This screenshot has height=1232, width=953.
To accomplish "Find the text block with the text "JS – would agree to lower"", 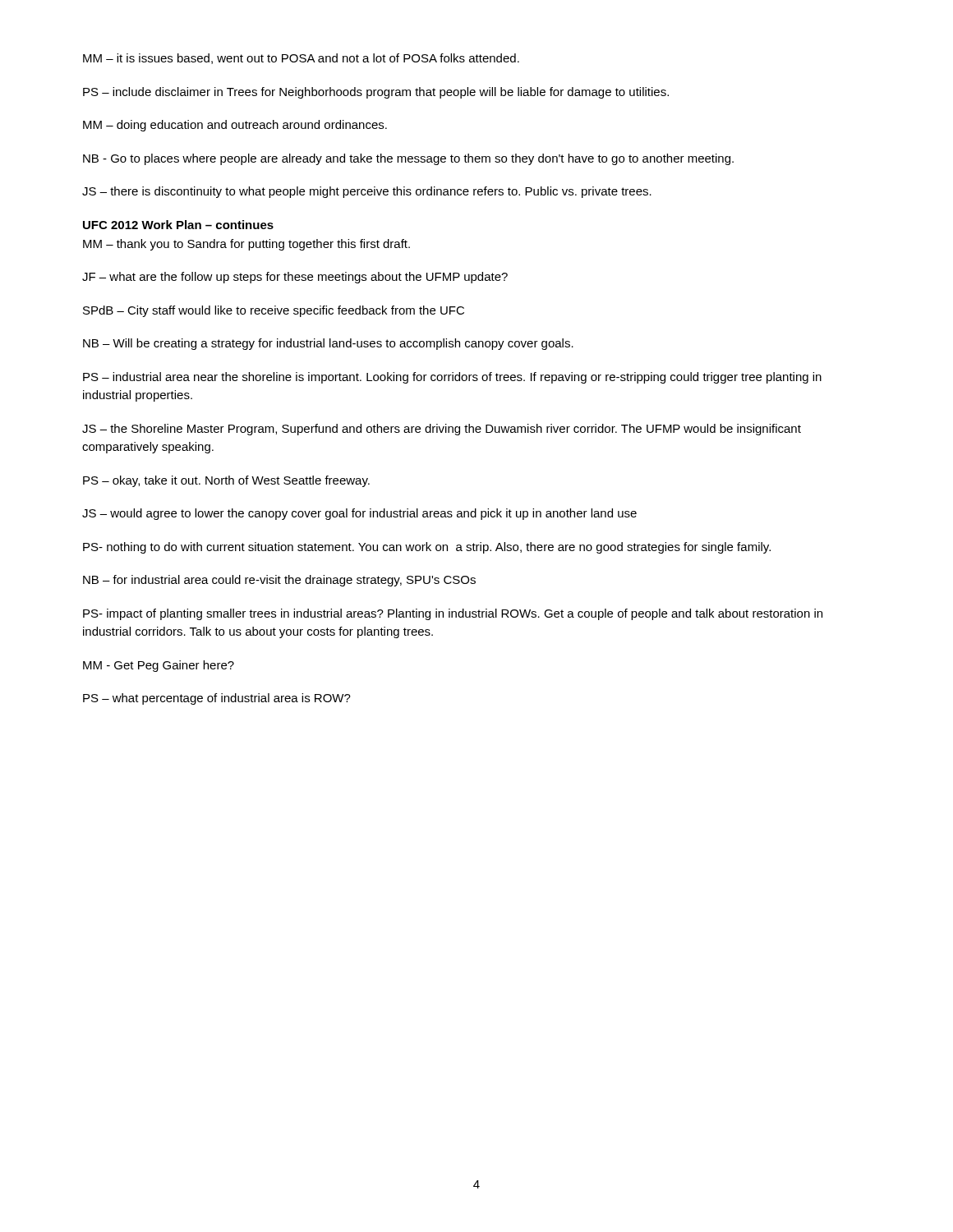I will click(x=360, y=513).
